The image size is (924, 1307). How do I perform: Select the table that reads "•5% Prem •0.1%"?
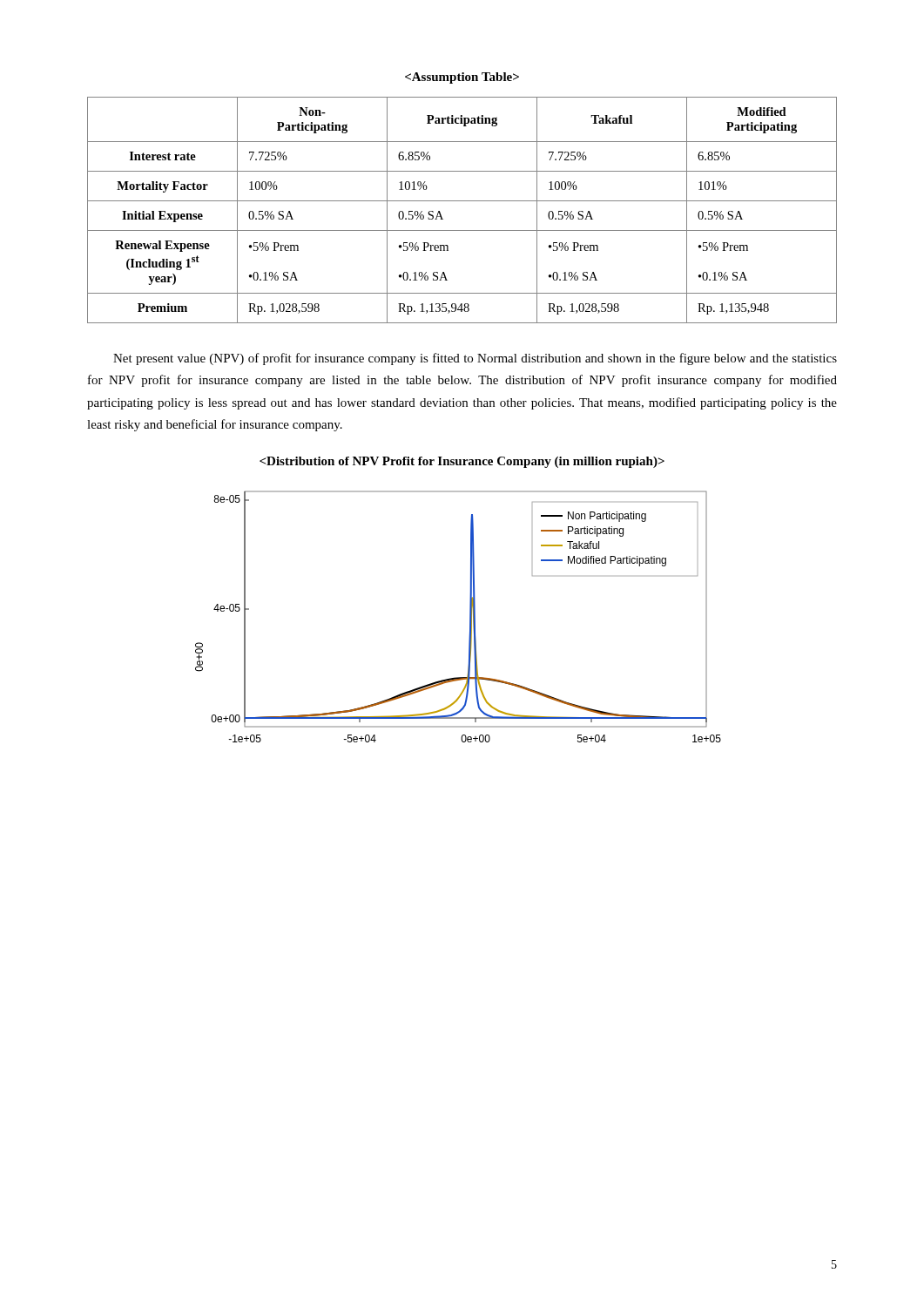(462, 210)
